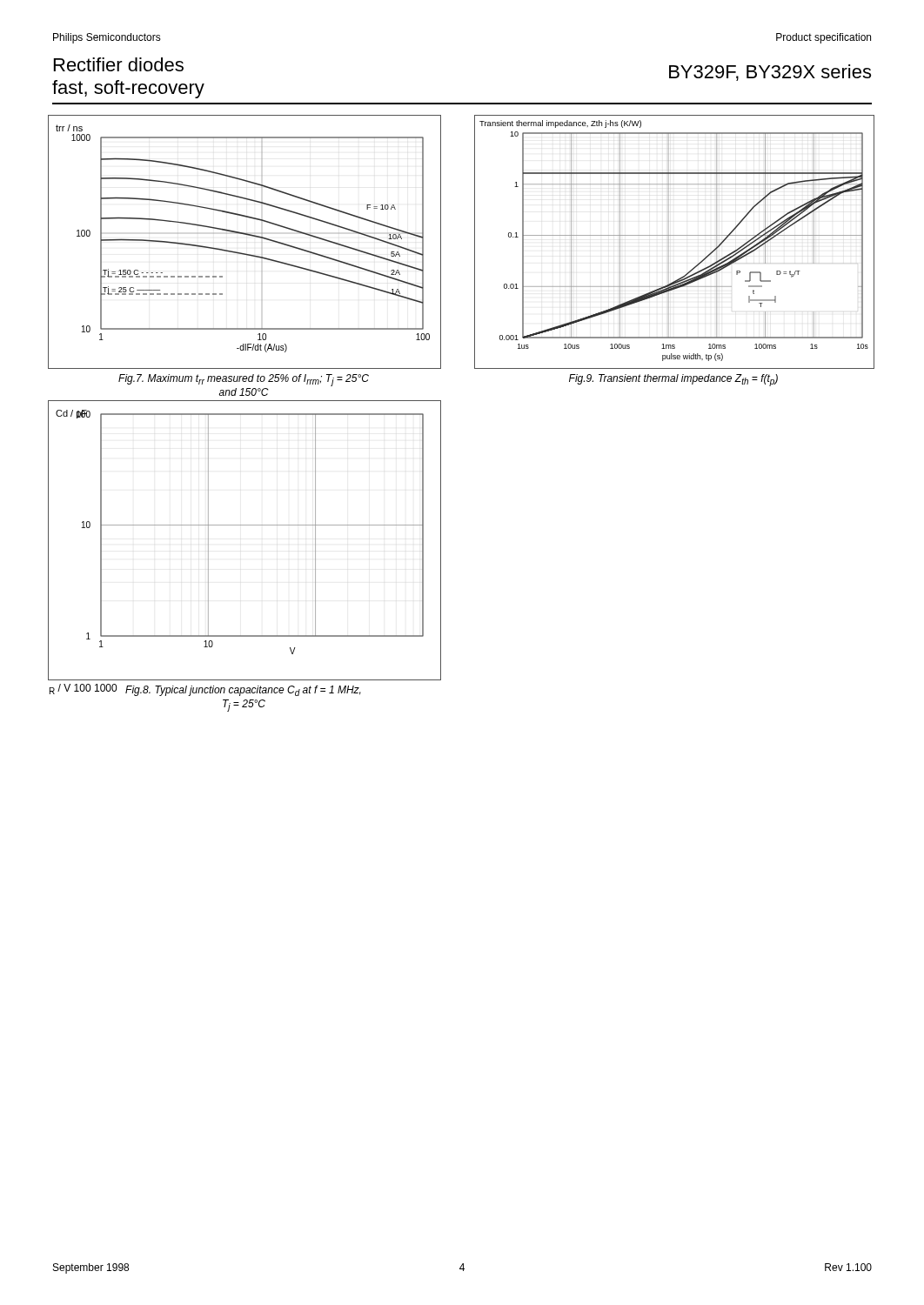Point to the caption beginning "Fig.7. Maximum trr measured"

pyautogui.click(x=244, y=386)
